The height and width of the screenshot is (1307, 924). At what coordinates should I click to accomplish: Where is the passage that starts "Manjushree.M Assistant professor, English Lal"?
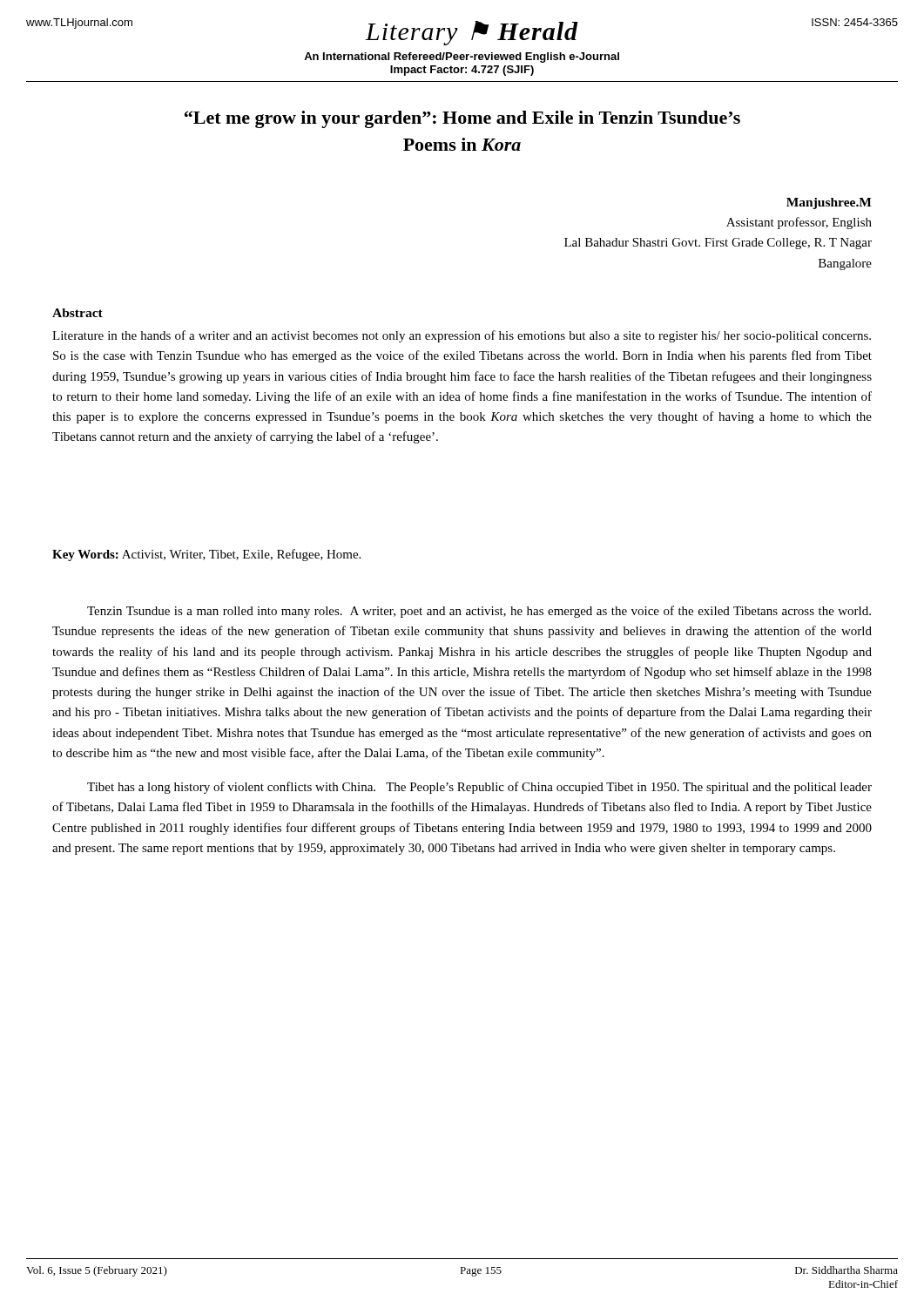(829, 203)
